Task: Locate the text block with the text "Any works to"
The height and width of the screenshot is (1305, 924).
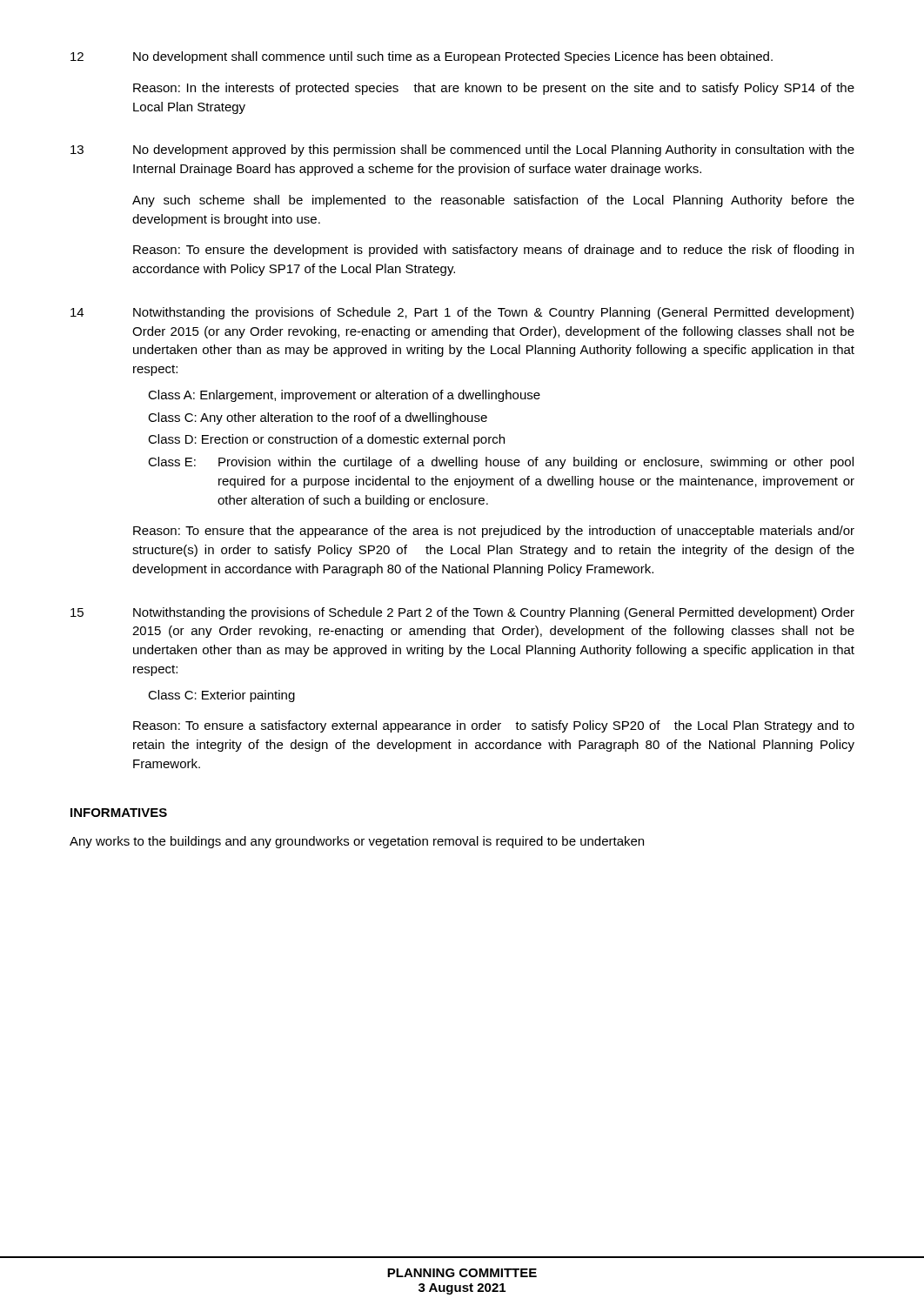Action: [357, 840]
